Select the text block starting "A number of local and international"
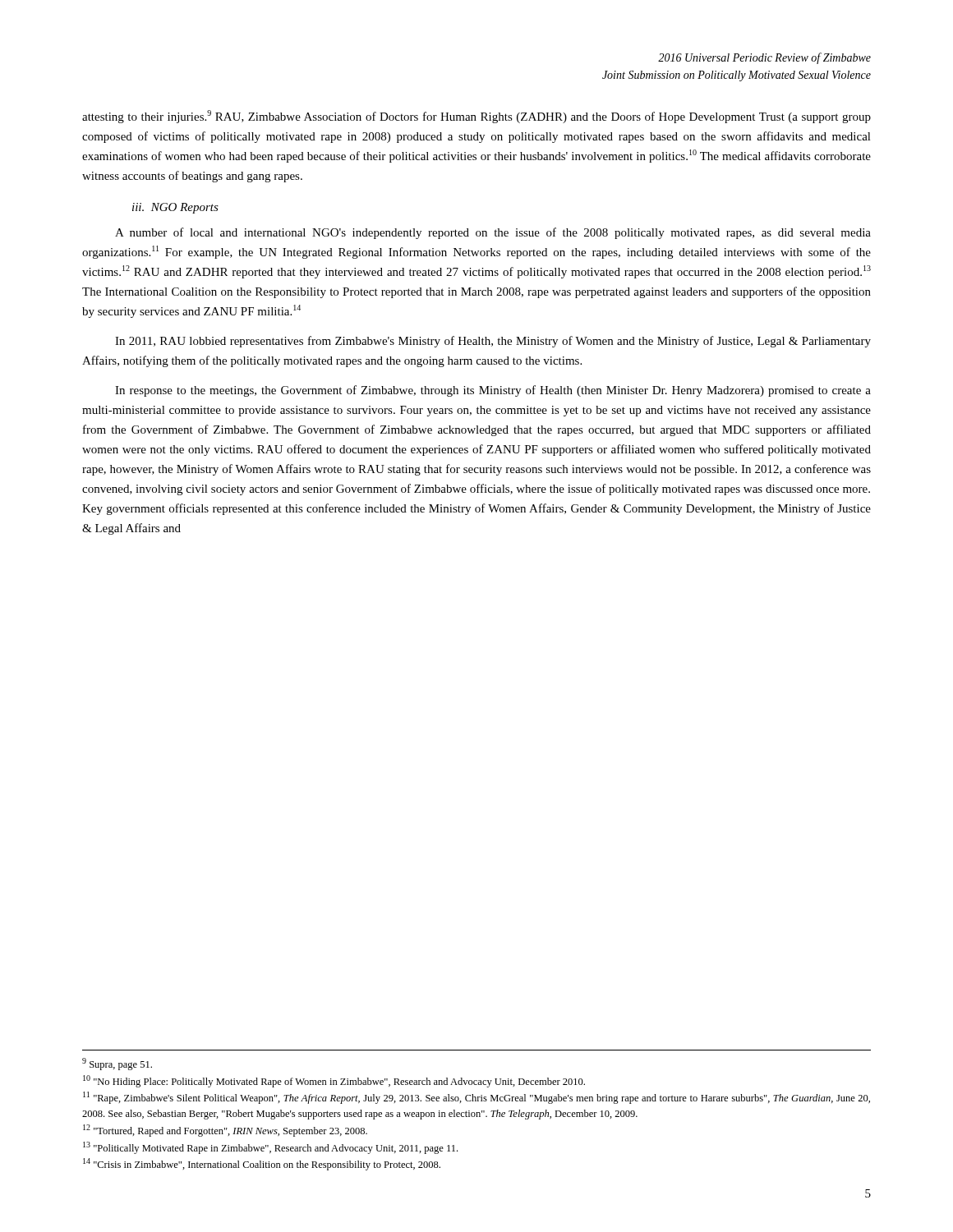Image resolution: width=953 pixels, height=1232 pixels. tap(476, 272)
